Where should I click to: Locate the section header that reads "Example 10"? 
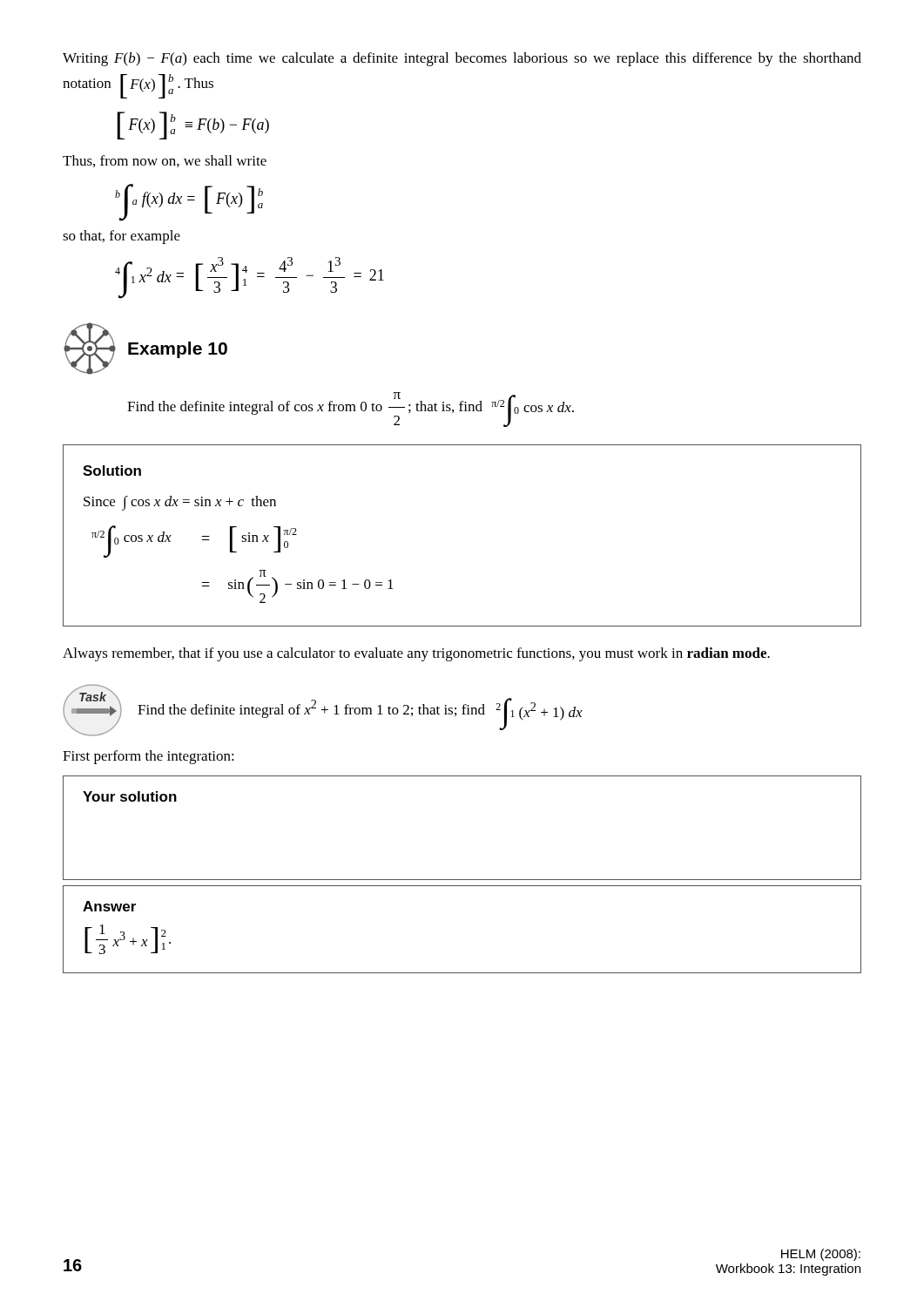145,349
